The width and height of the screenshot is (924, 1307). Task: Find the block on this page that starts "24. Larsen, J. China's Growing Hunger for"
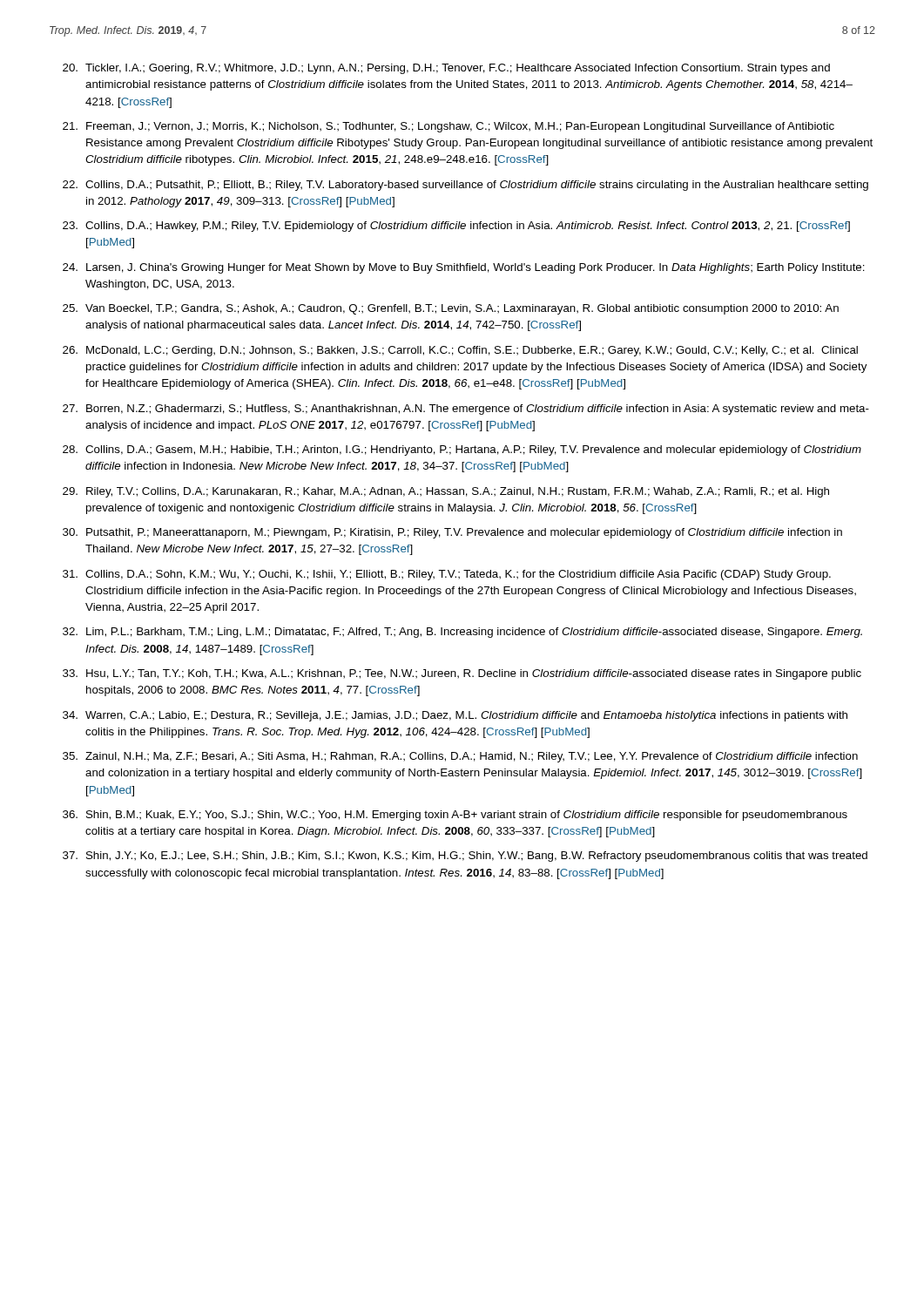coord(462,275)
